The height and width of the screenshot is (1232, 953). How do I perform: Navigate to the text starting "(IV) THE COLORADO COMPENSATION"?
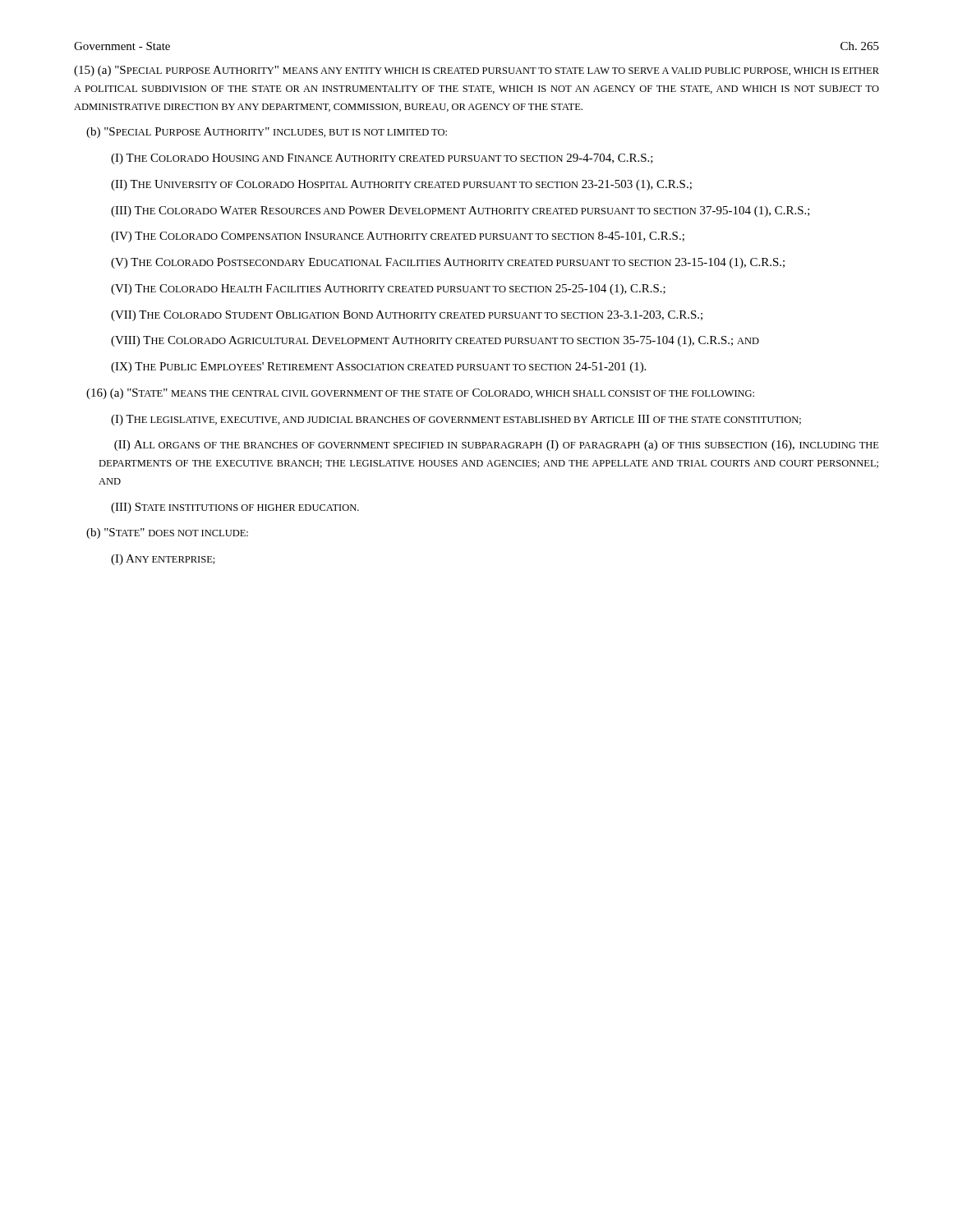392,236
